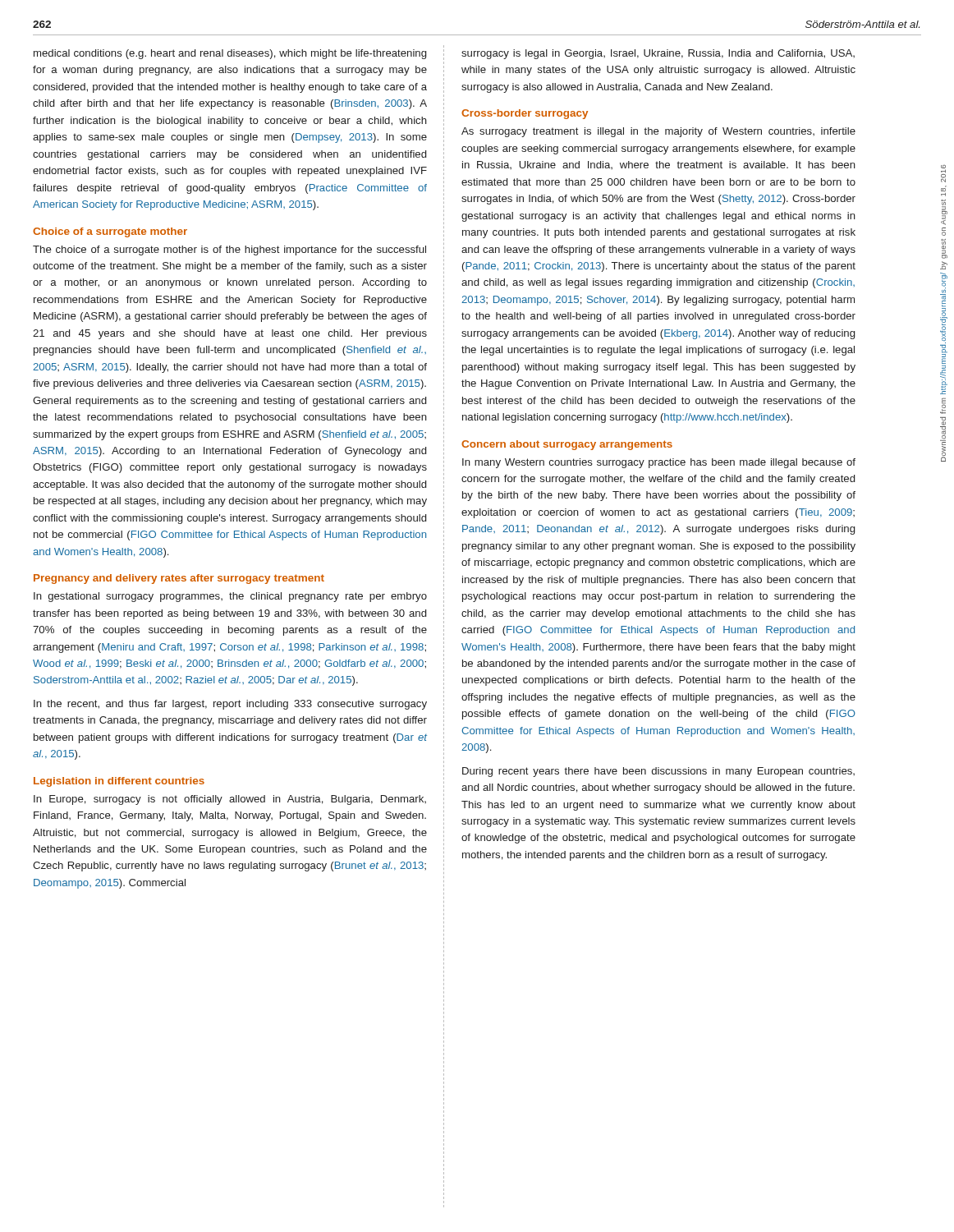Locate the text block containing "In gestational surrogacy programmes, the clinical"
This screenshot has width=954, height=1232.
(x=230, y=675)
